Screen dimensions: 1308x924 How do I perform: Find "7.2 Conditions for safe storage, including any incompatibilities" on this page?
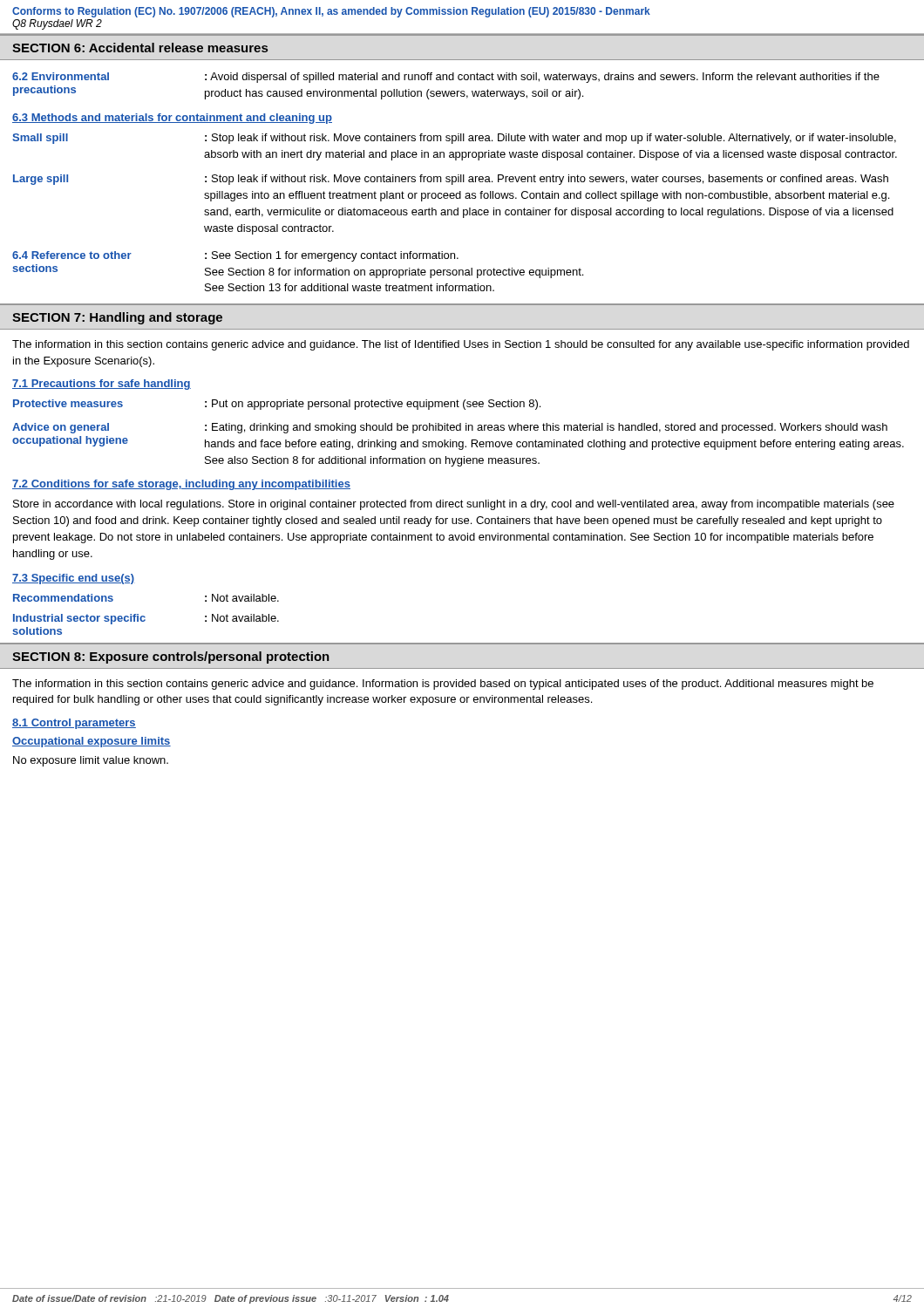click(181, 484)
